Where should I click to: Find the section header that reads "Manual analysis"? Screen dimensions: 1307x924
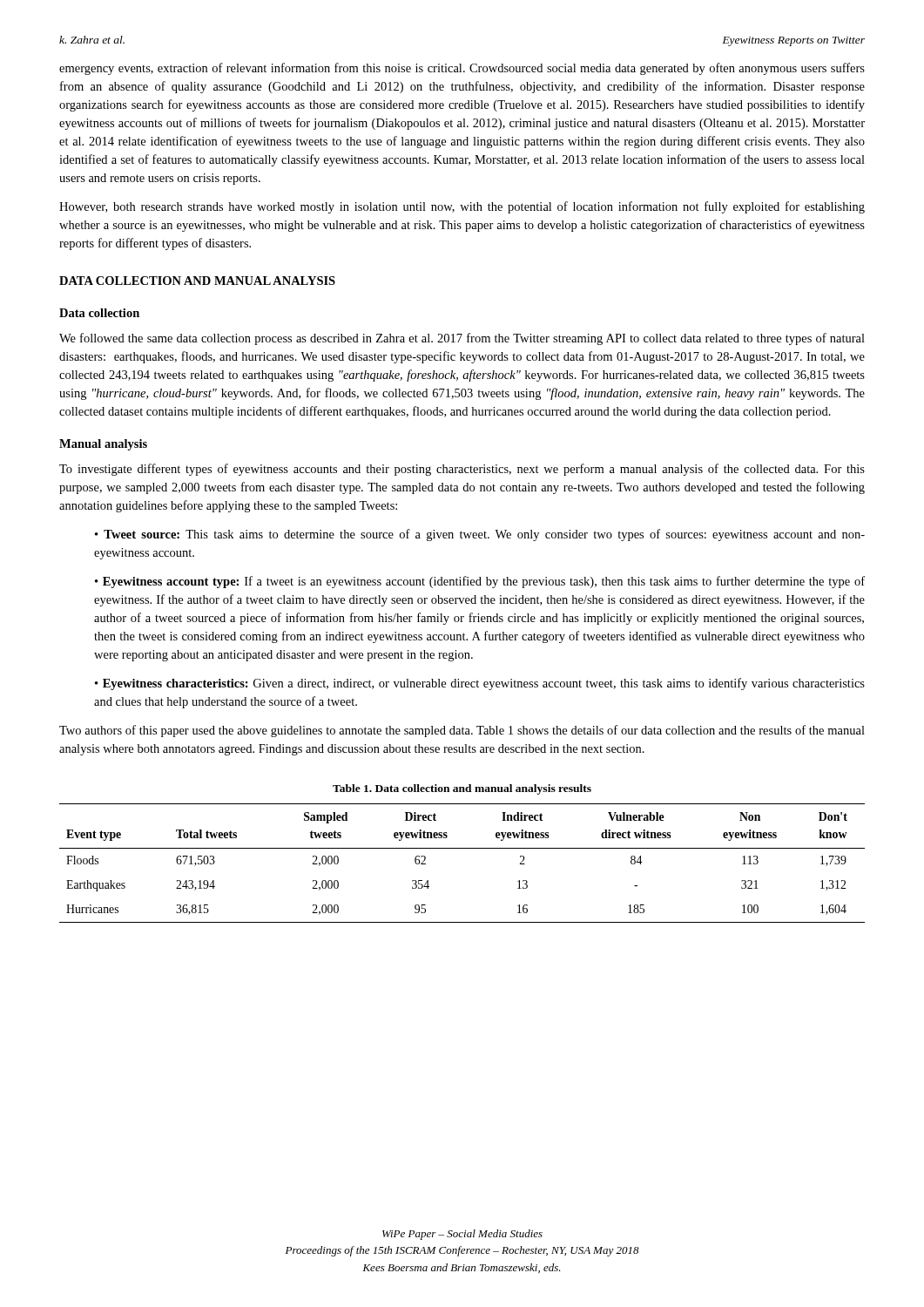tap(103, 444)
